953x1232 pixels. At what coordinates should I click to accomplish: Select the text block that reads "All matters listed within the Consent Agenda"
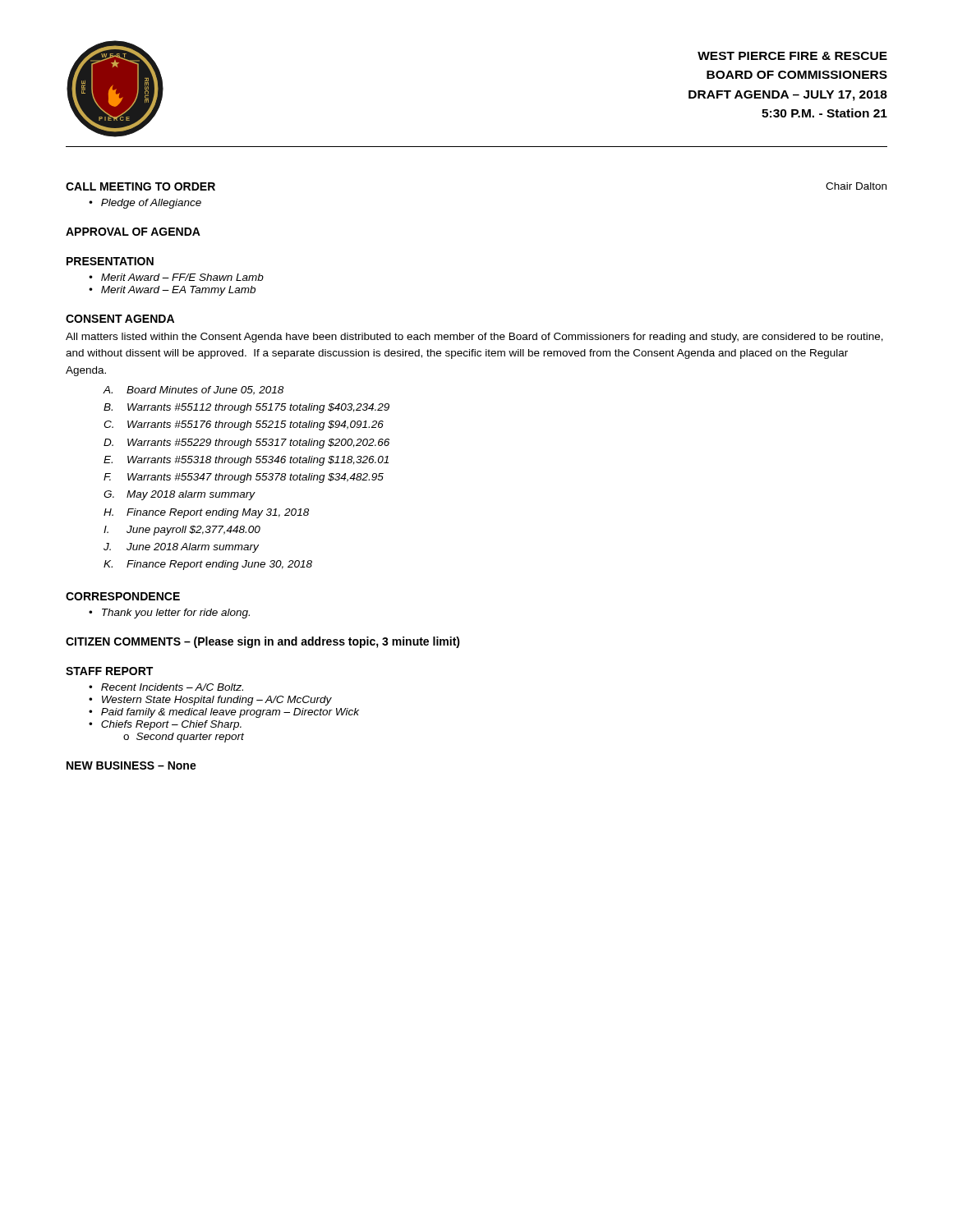pyautogui.click(x=475, y=353)
